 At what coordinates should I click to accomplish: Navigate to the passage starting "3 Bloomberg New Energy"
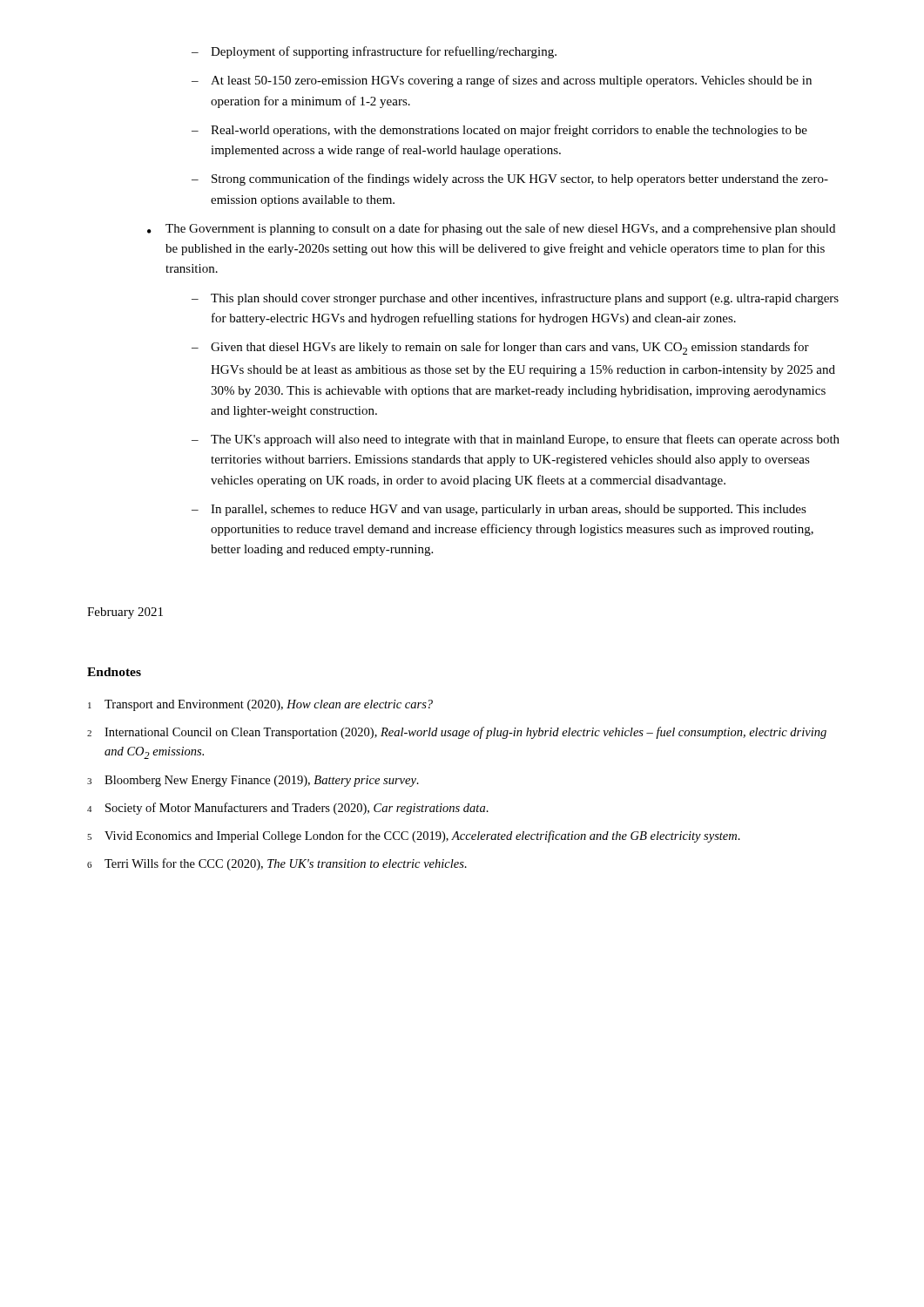[x=253, y=781]
